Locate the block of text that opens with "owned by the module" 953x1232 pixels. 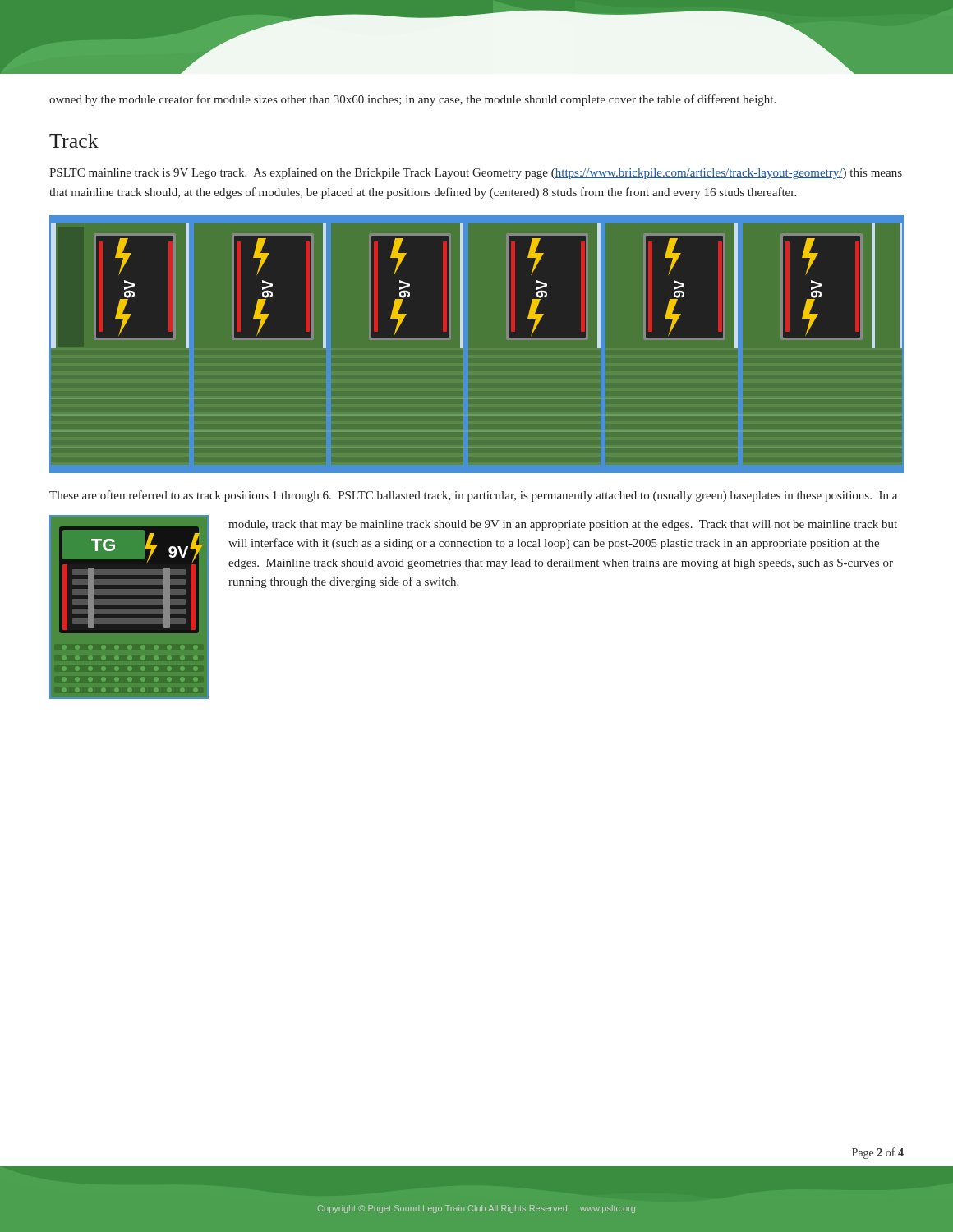tap(413, 99)
